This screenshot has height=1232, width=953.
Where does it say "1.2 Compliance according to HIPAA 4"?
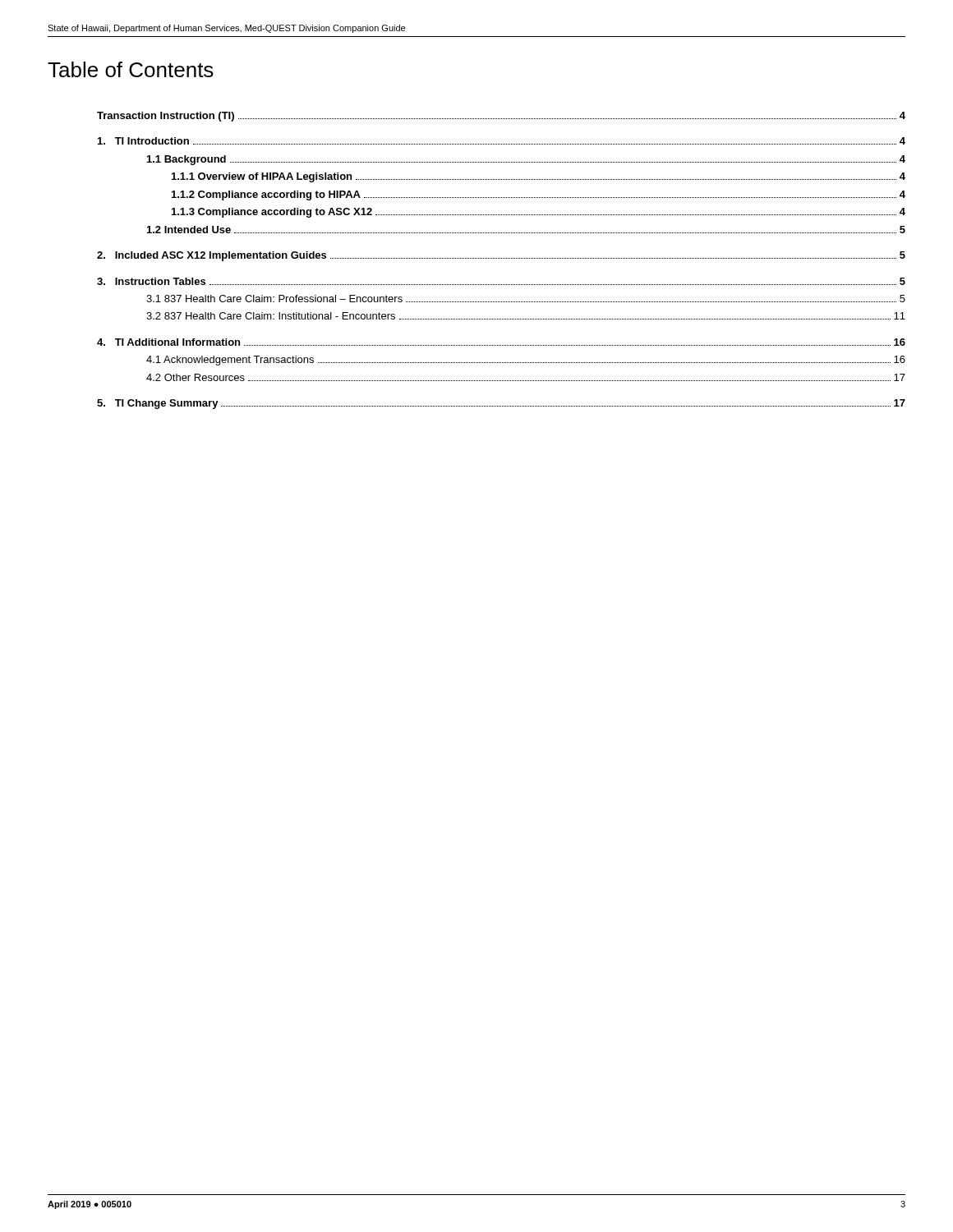538,194
